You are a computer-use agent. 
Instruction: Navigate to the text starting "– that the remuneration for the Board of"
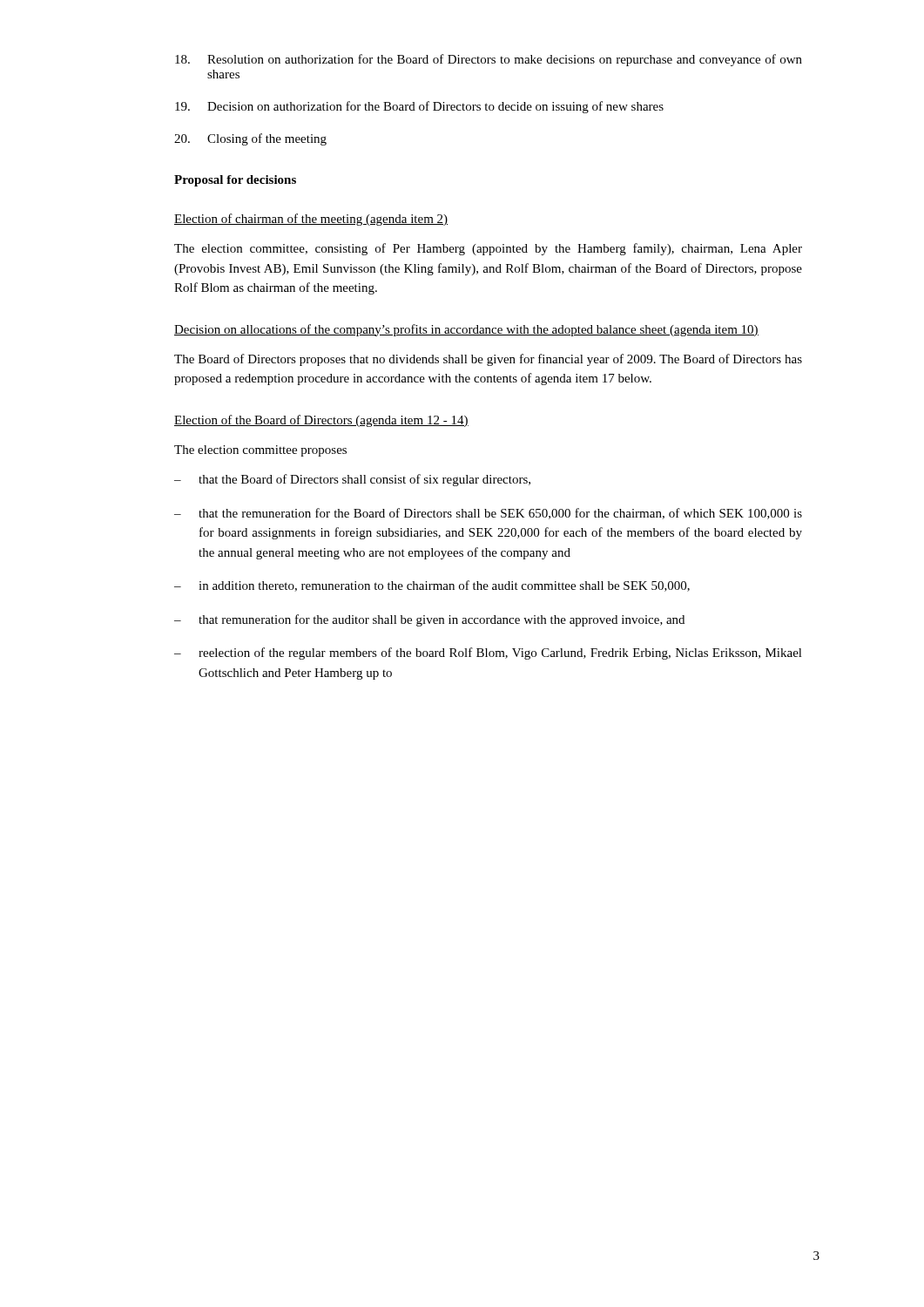(488, 533)
